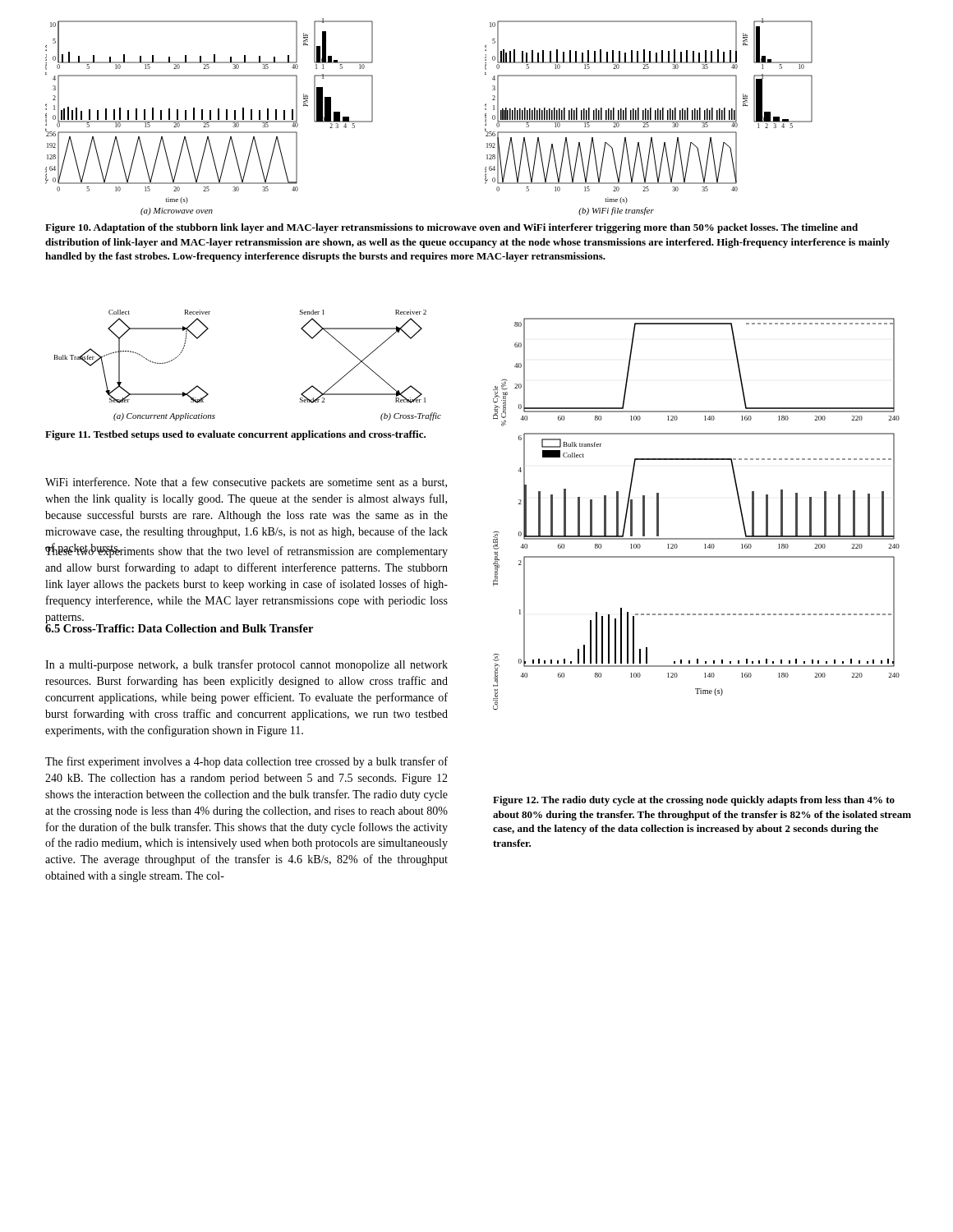This screenshot has width=953, height=1232.
Task: Select the line chart
Action: coord(702,542)
